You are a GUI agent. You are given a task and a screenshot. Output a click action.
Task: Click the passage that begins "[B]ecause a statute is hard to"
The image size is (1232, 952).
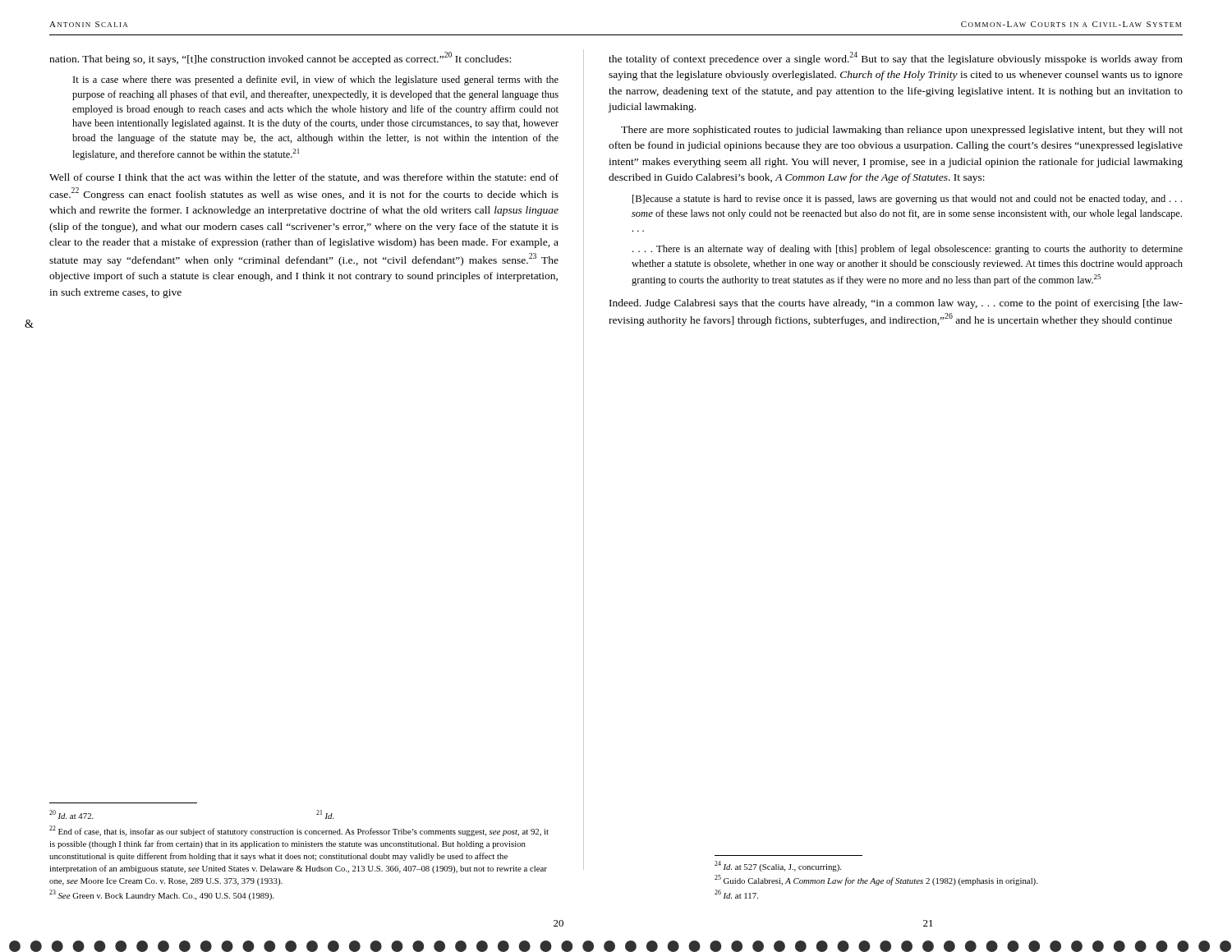point(907,240)
